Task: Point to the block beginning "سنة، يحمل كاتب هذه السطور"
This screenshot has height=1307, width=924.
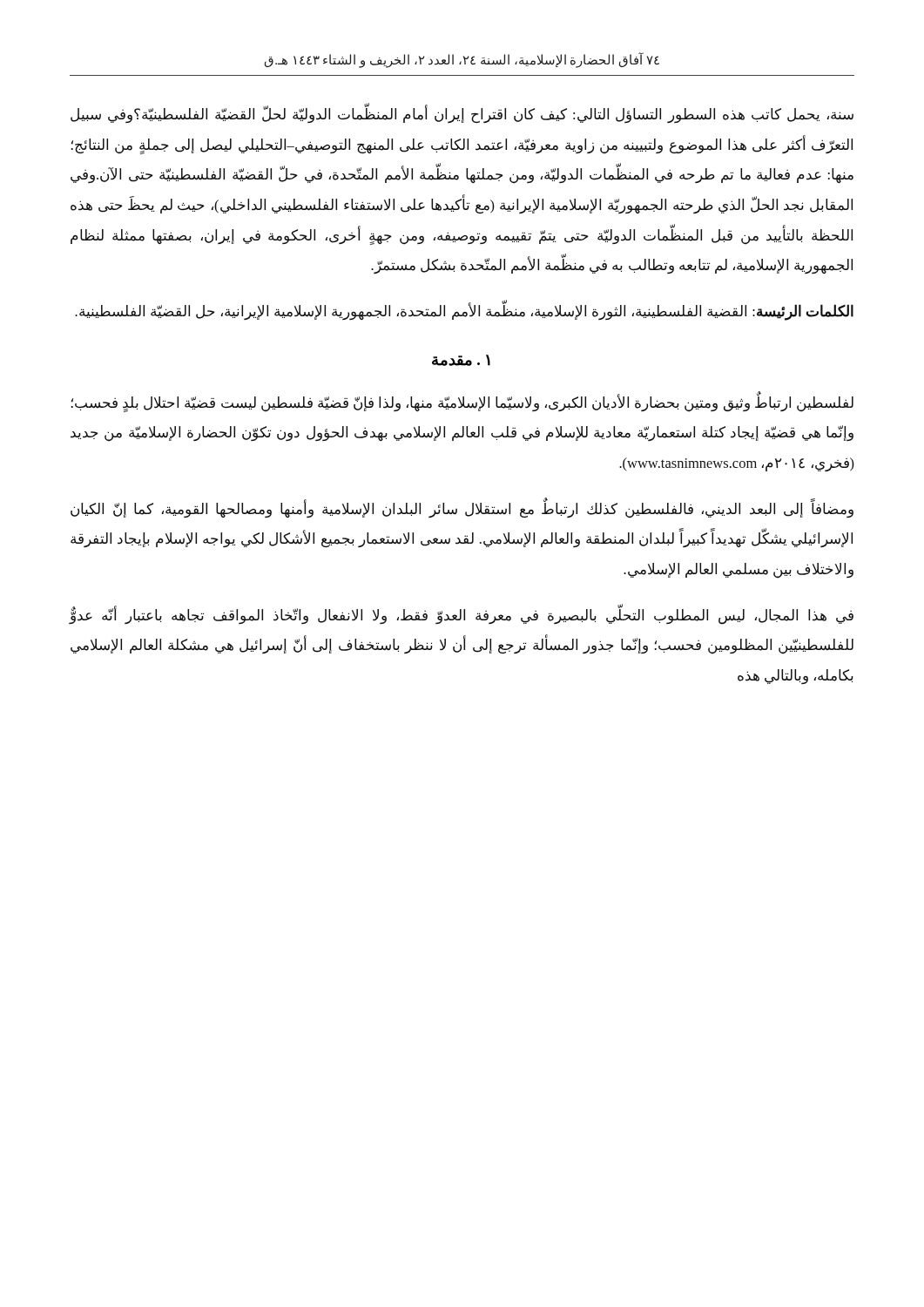Action: click(462, 190)
